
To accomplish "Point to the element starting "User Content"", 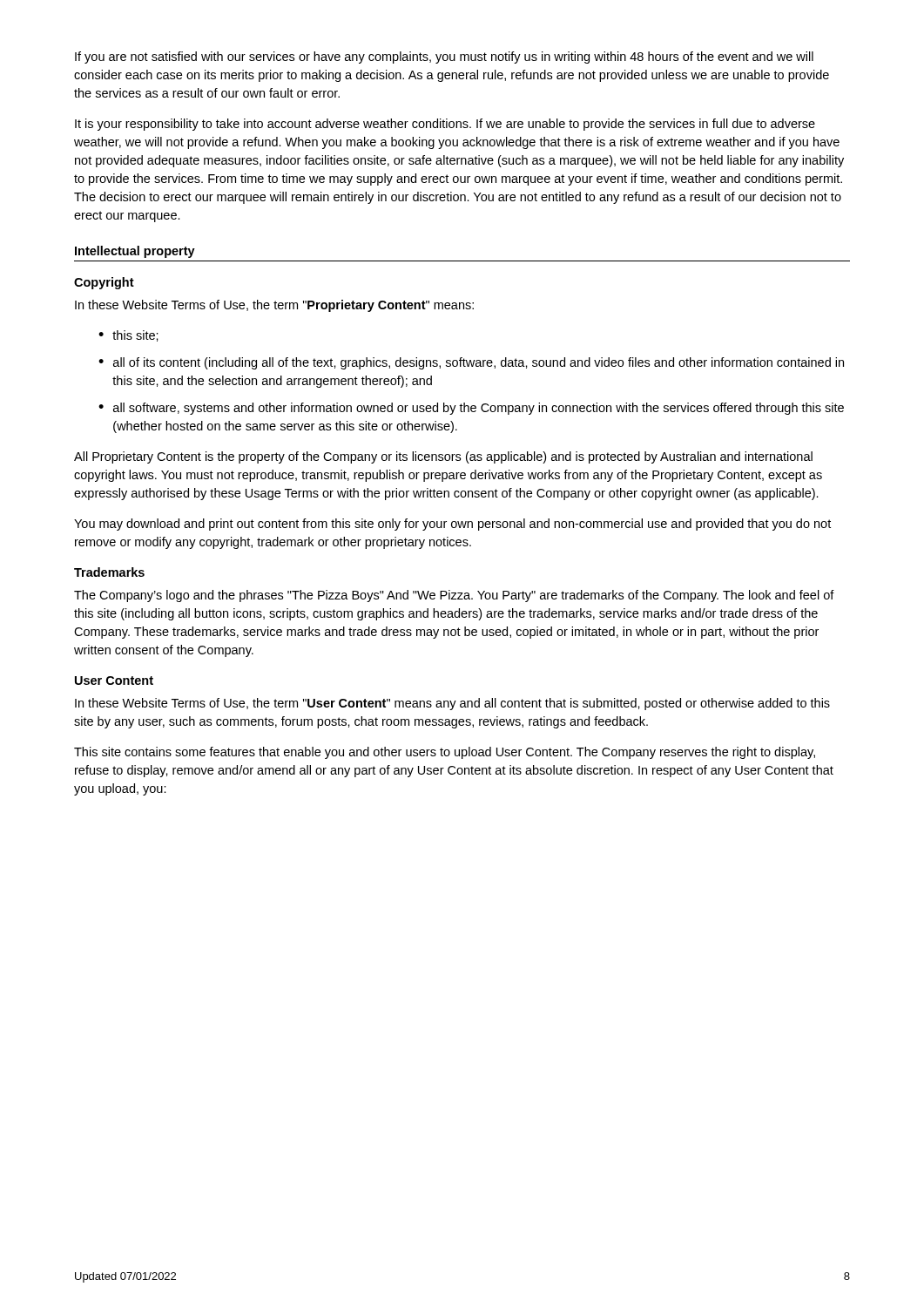I will coord(114,681).
